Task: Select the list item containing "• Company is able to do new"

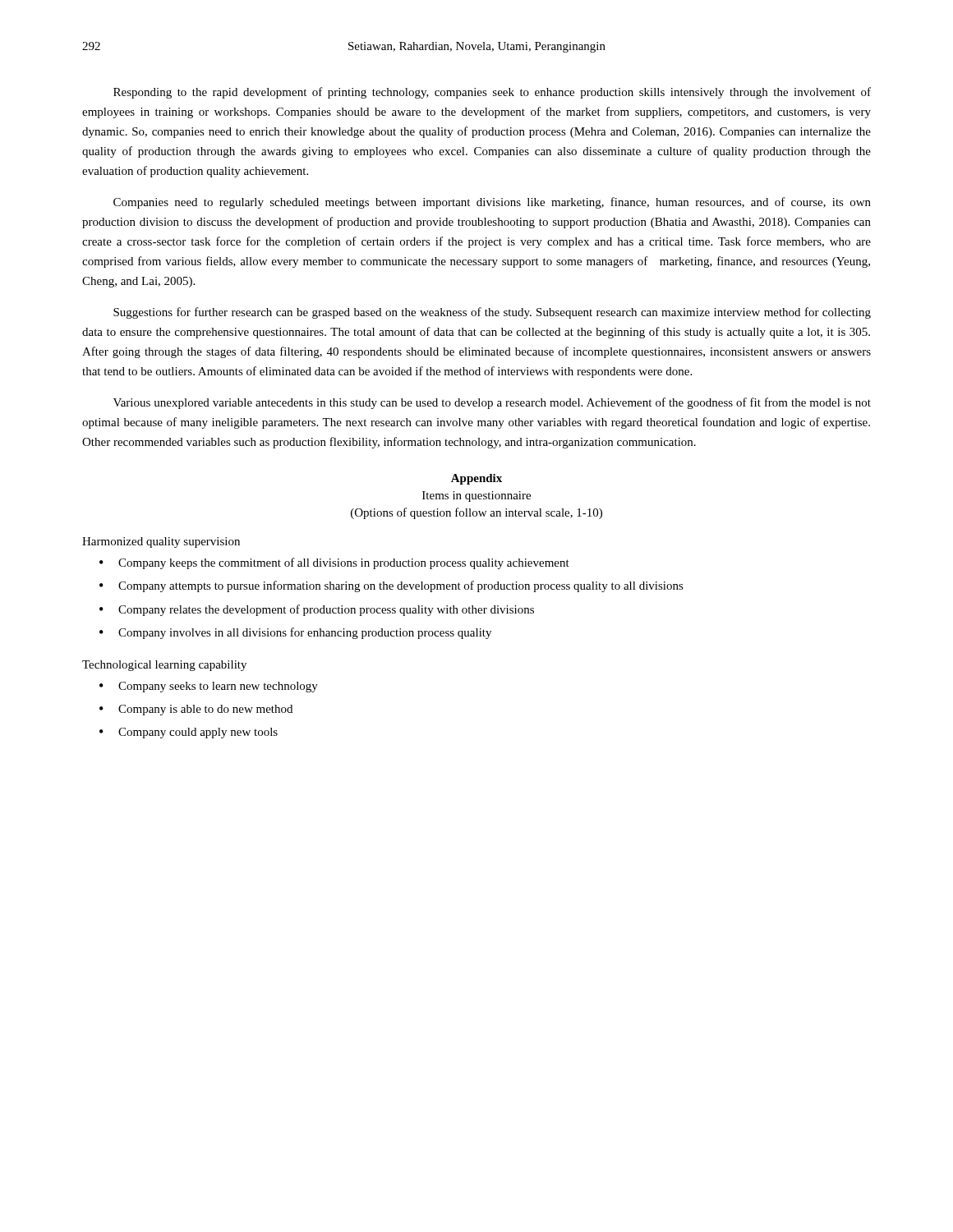Action: (196, 710)
